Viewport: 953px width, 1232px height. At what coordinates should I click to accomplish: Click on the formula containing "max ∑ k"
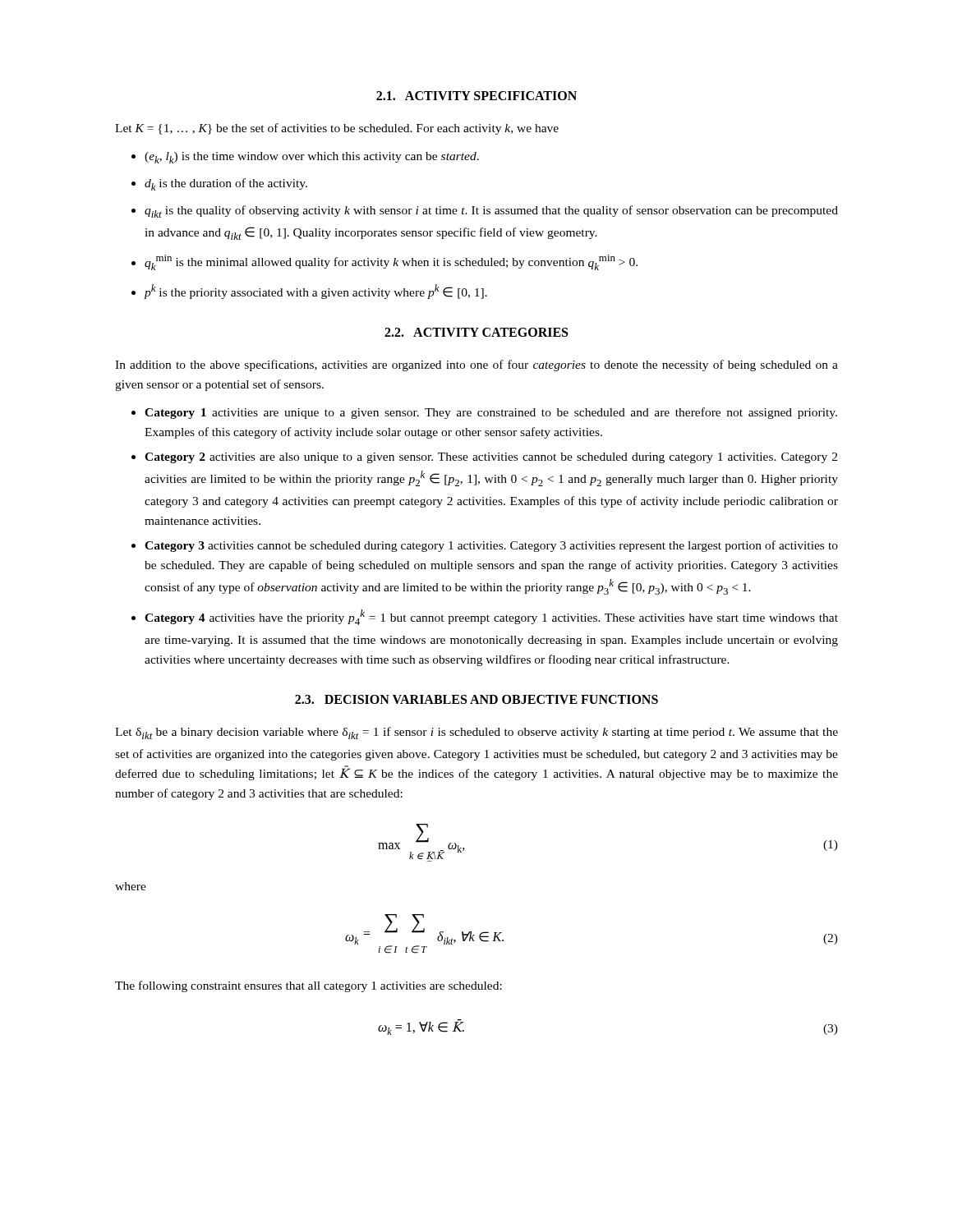coord(476,844)
